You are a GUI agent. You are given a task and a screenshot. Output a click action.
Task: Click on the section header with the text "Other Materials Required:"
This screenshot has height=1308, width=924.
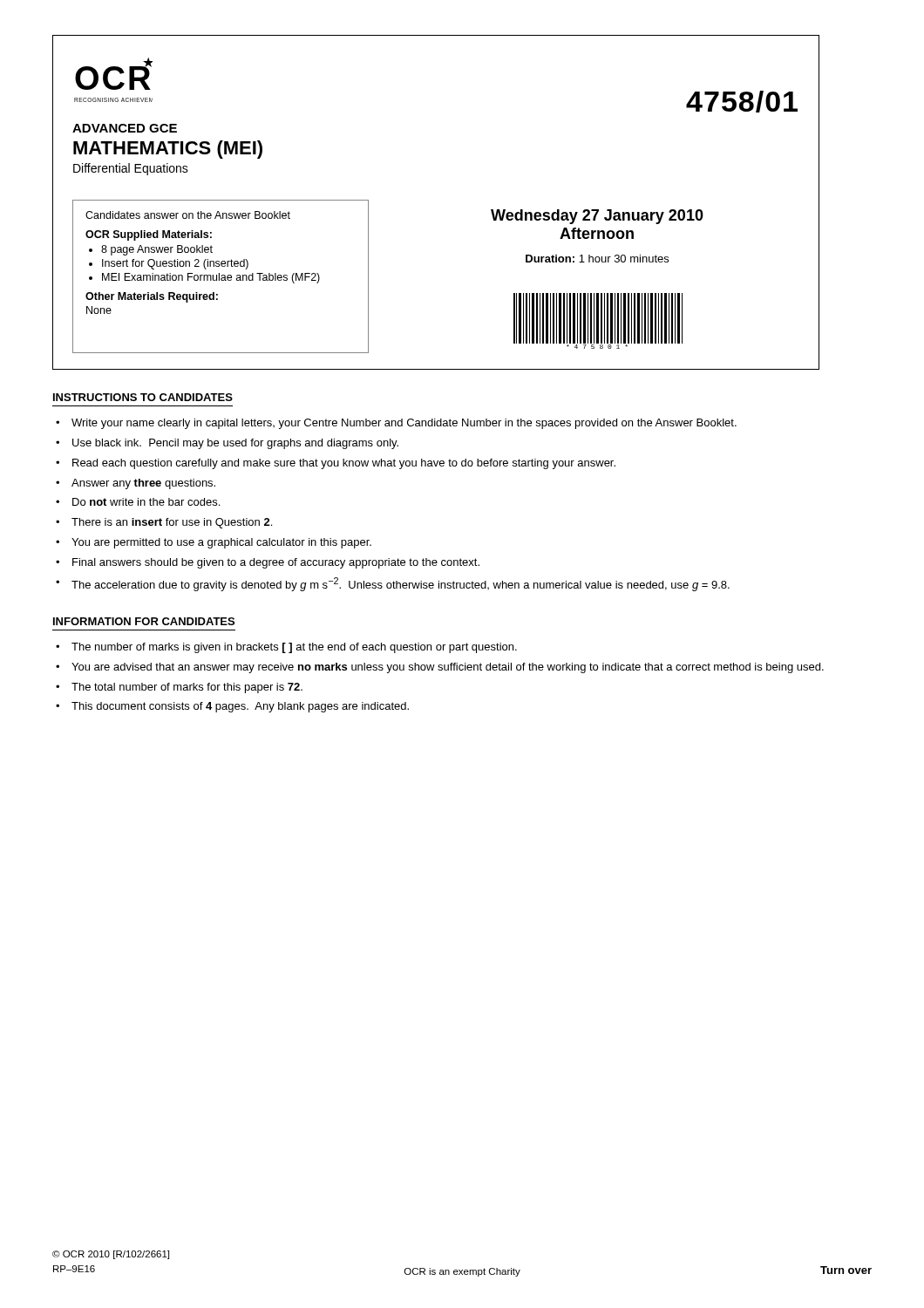pyautogui.click(x=152, y=296)
